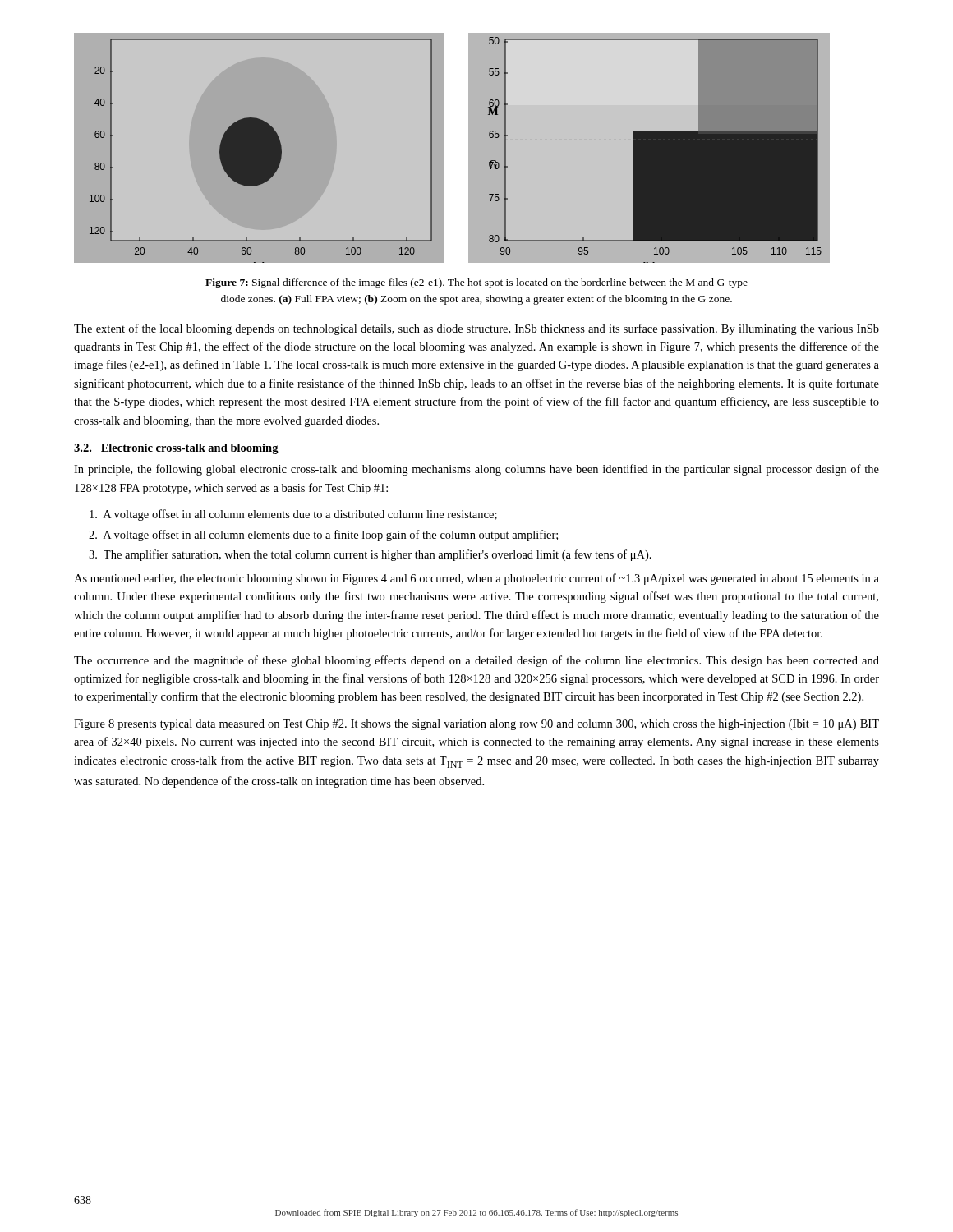Where is the caption that starts "Figure 7: Signal difference of the"?
The width and height of the screenshot is (953, 1232).
[476, 290]
